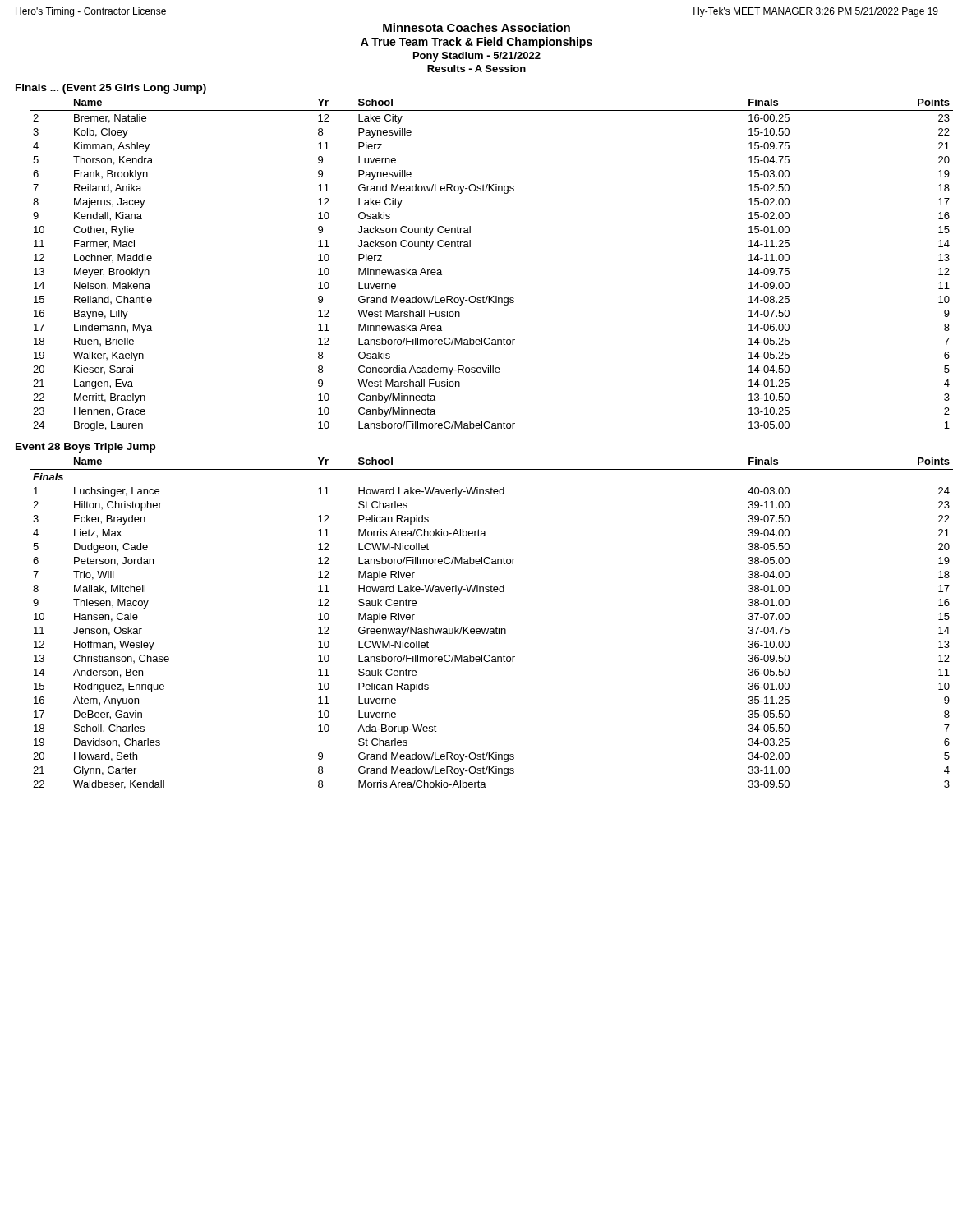Image resolution: width=953 pixels, height=1232 pixels.
Task: Find the table that mentions "Brogle, Lauren"
Action: pyautogui.click(x=476, y=263)
